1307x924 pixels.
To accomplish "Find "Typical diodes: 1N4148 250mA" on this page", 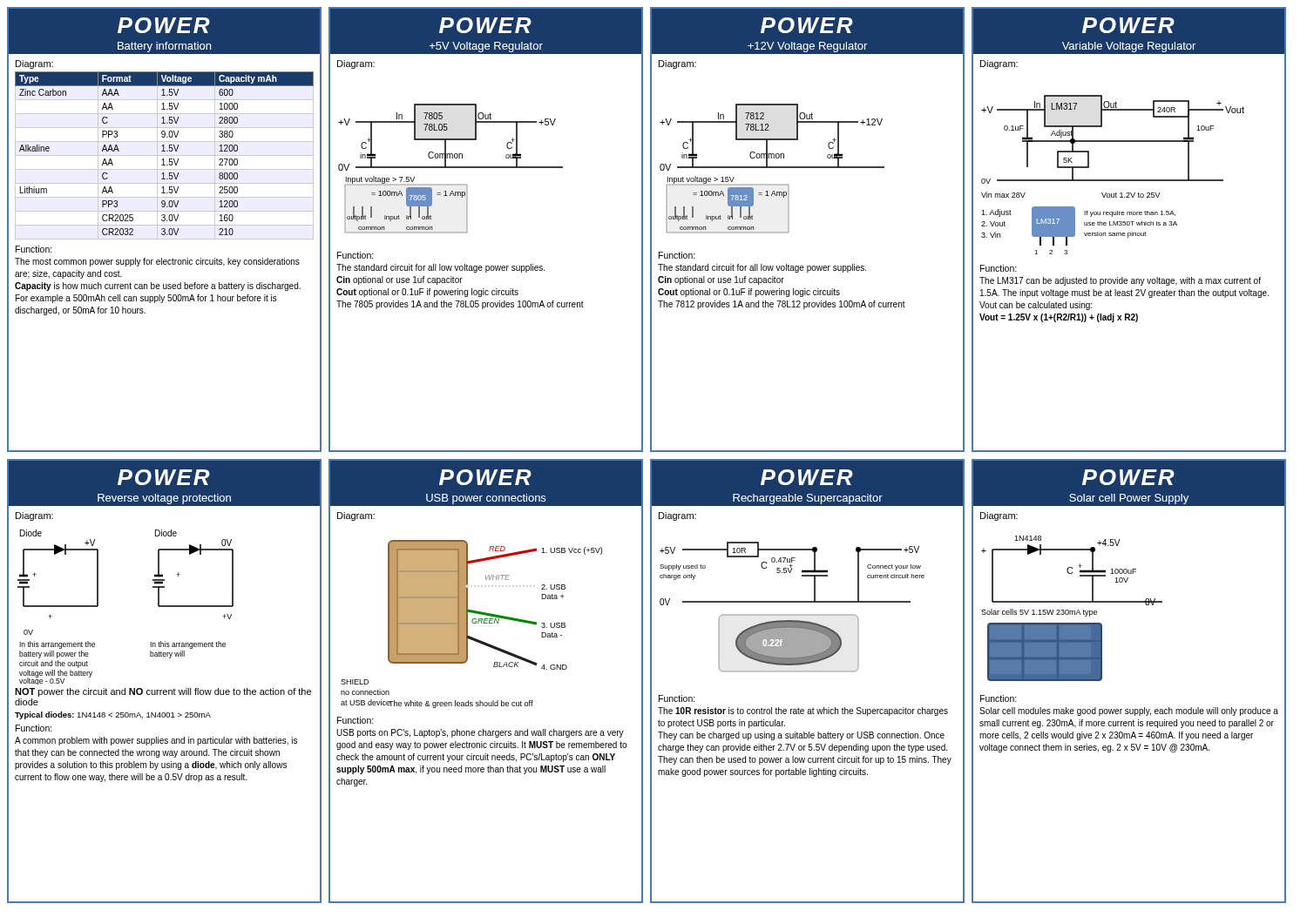I will coord(113,714).
